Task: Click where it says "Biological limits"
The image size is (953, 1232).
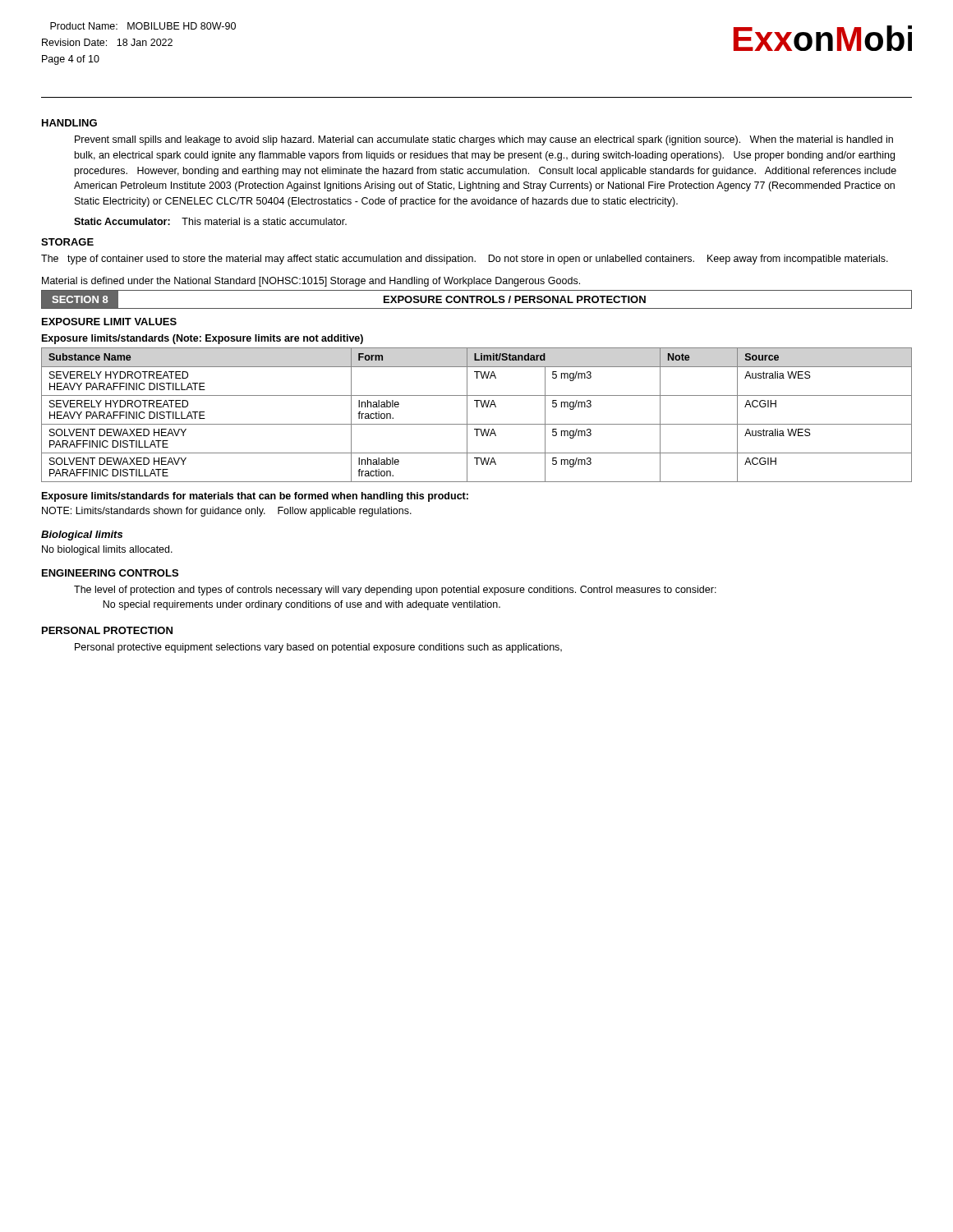Action: pos(82,534)
